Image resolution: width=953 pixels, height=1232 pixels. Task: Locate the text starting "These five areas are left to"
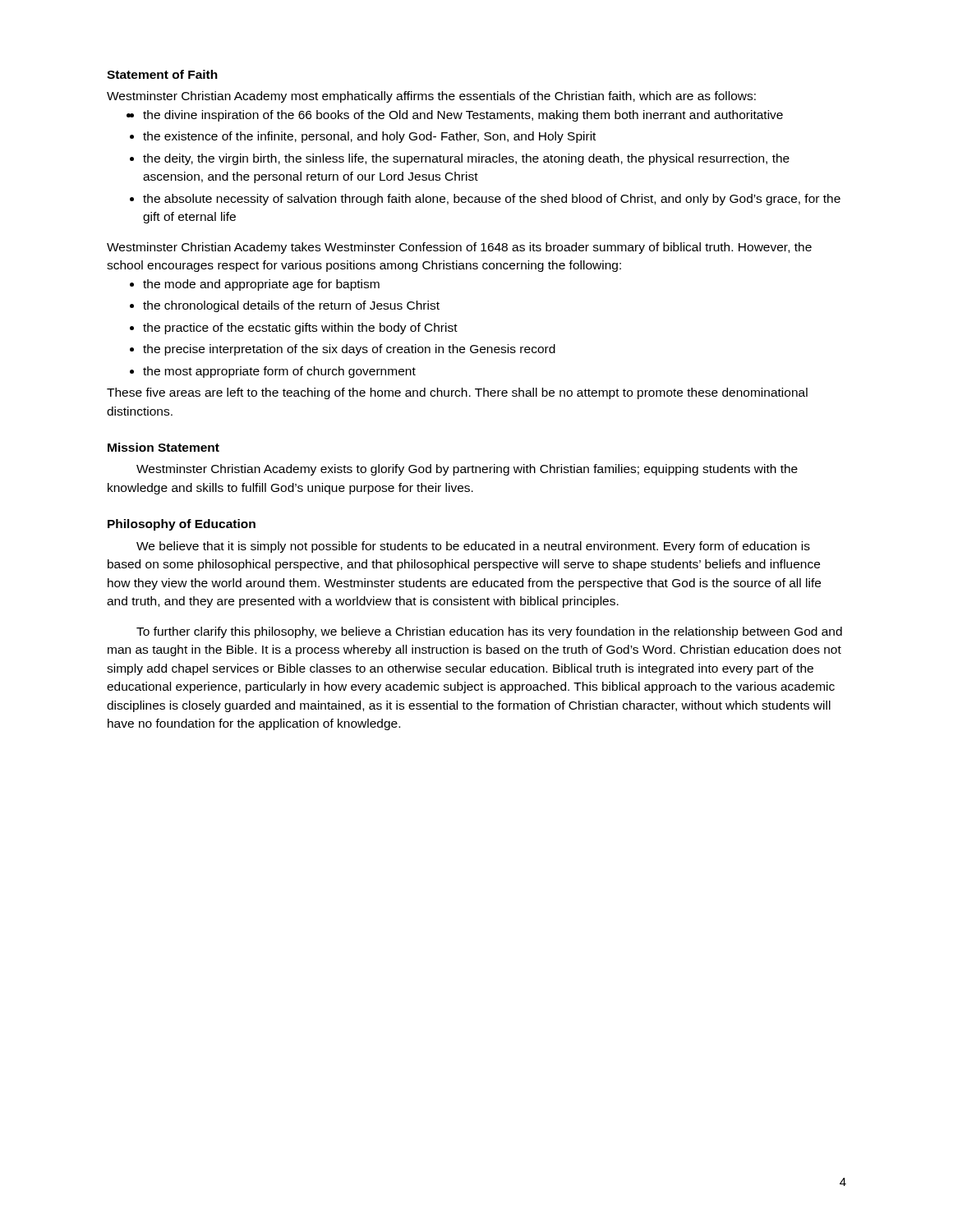[476, 402]
